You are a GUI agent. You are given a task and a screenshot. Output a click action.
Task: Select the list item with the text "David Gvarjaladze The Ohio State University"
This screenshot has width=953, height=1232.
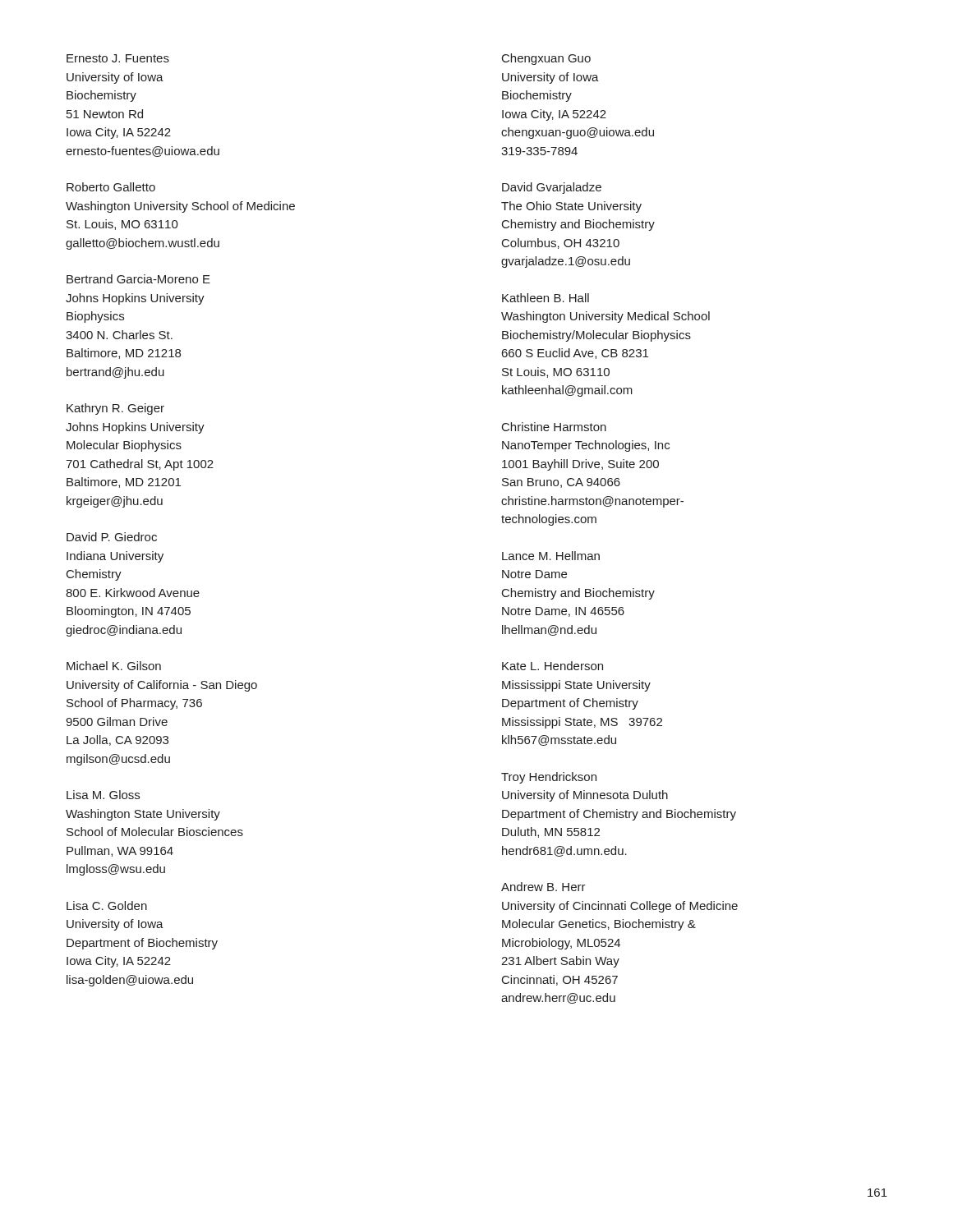pos(552,188)
